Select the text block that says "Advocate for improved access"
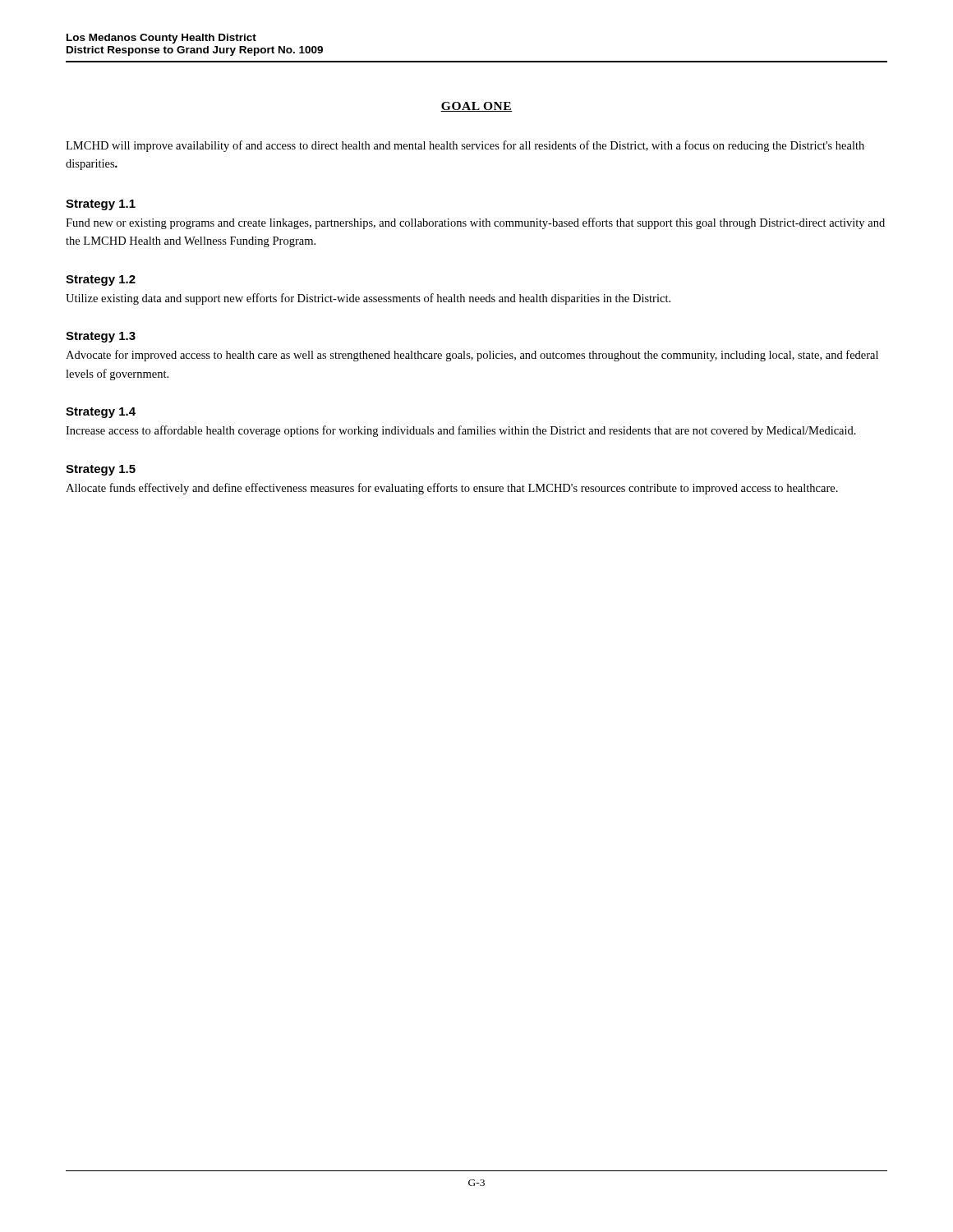The image size is (953, 1232). tap(472, 364)
